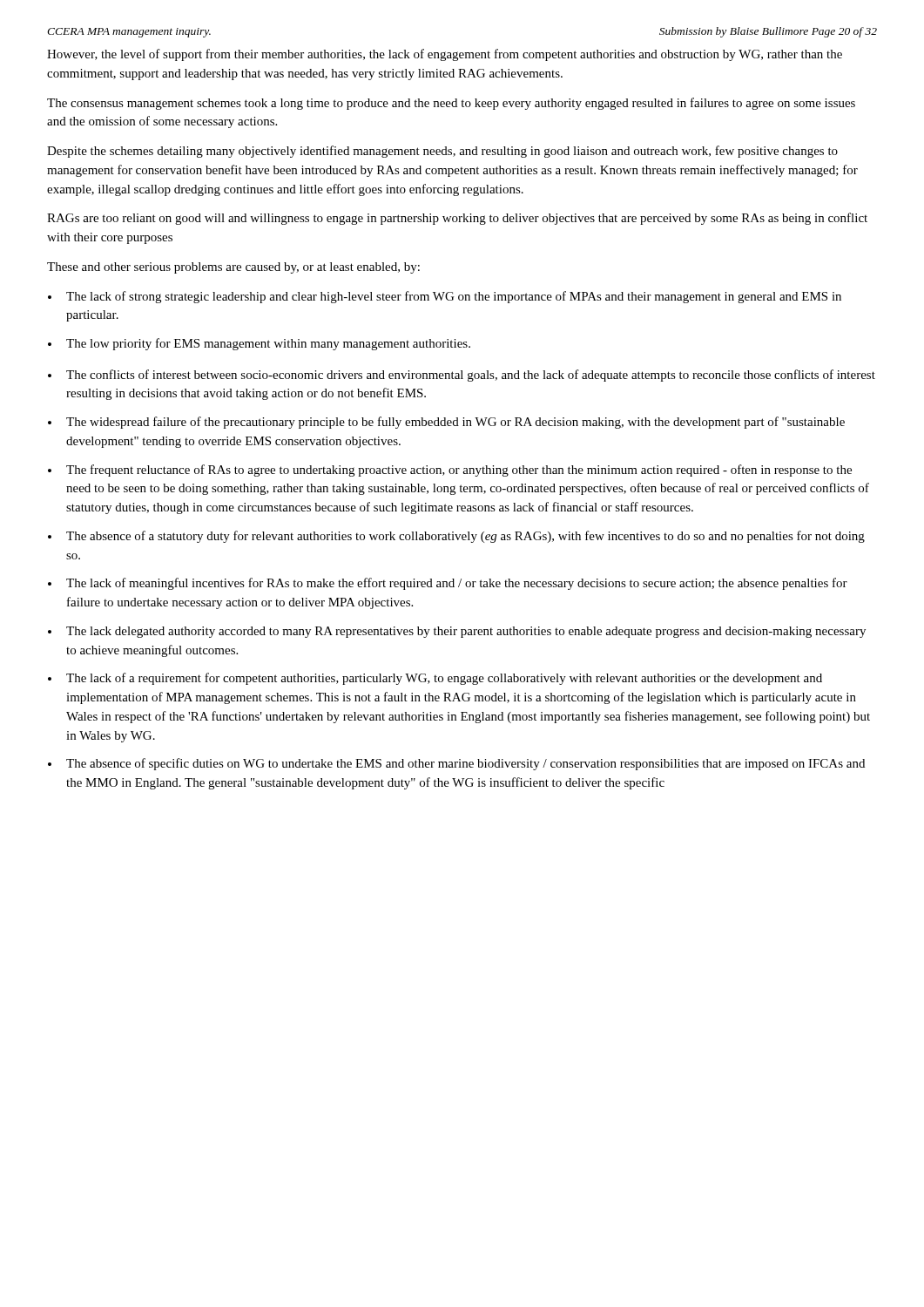Point to the block beginning "Despite the schemes detailing many objectively identified"

(x=452, y=170)
